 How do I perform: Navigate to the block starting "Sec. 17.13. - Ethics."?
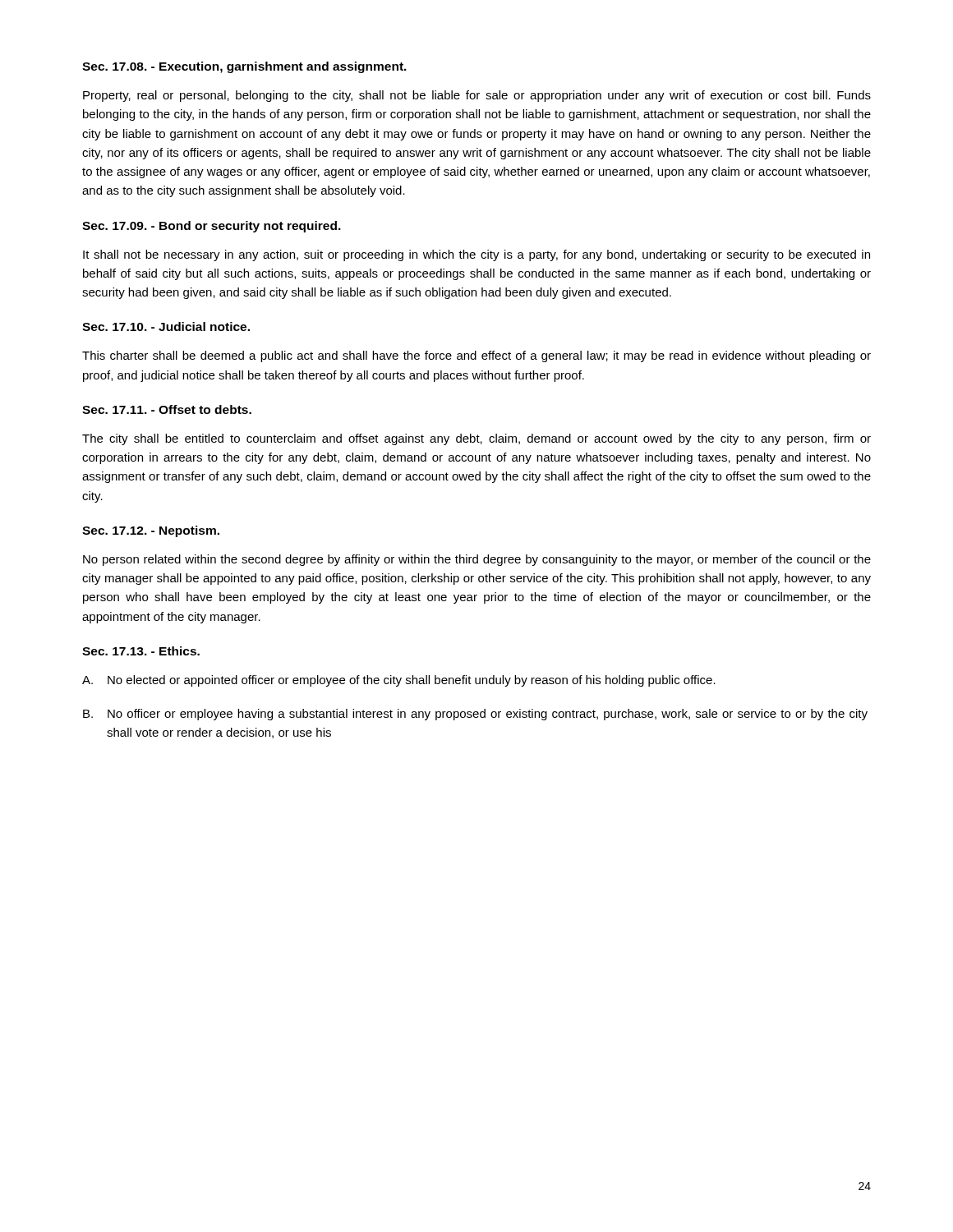pyautogui.click(x=141, y=651)
